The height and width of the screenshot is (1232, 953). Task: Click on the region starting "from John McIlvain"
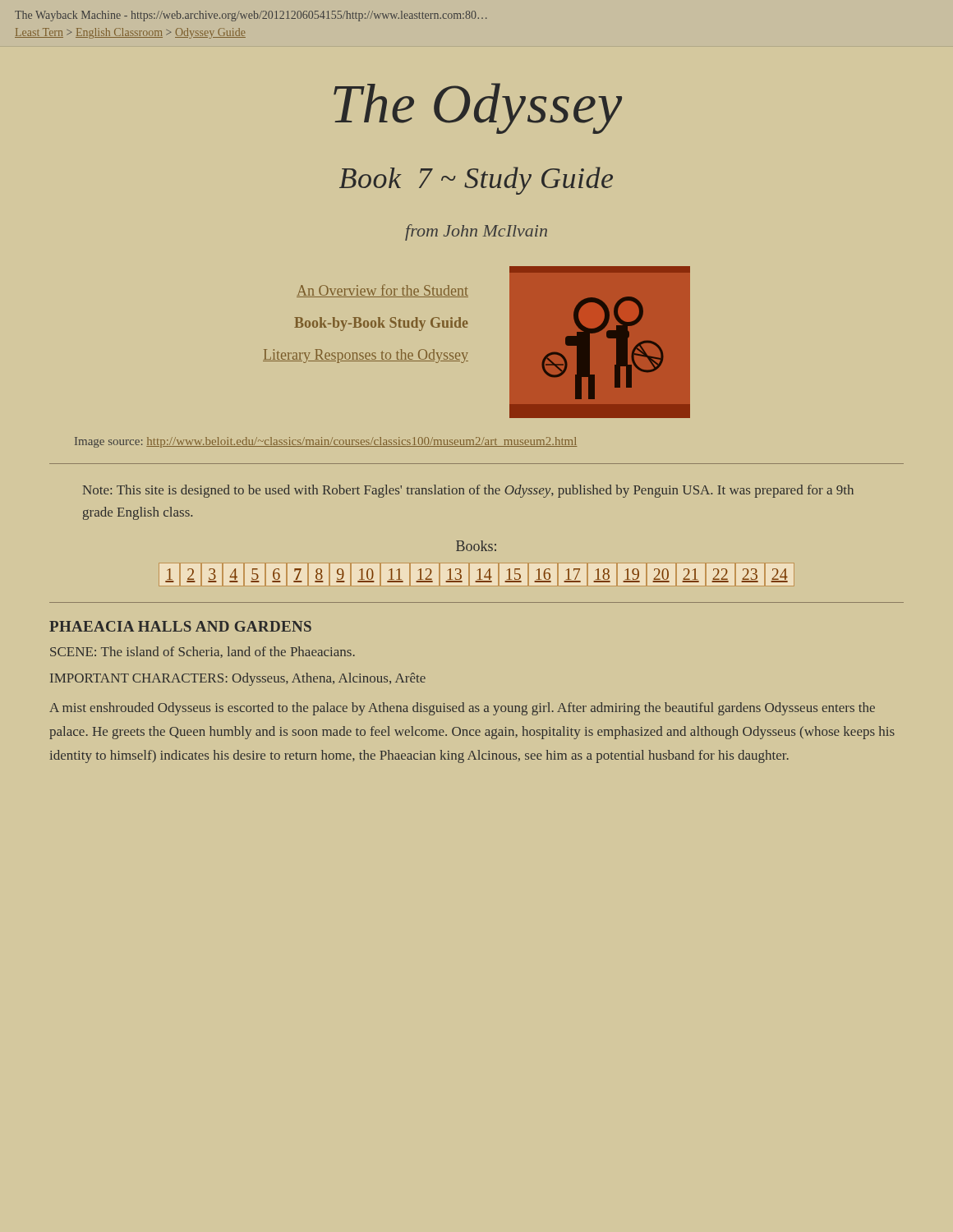(x=476, y=231)
